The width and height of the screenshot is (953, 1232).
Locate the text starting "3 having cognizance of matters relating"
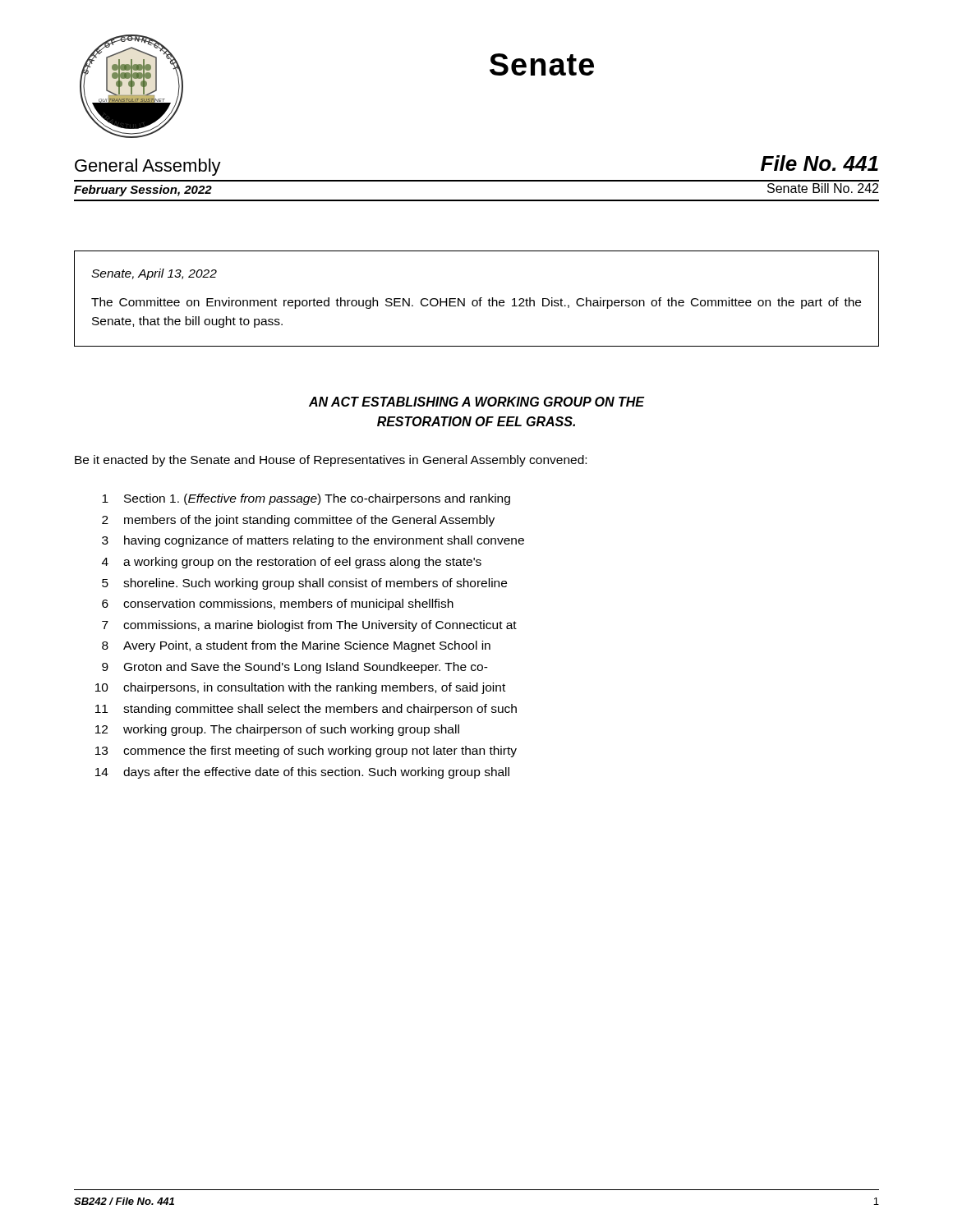pyautogui.click(x=476, y=541)
